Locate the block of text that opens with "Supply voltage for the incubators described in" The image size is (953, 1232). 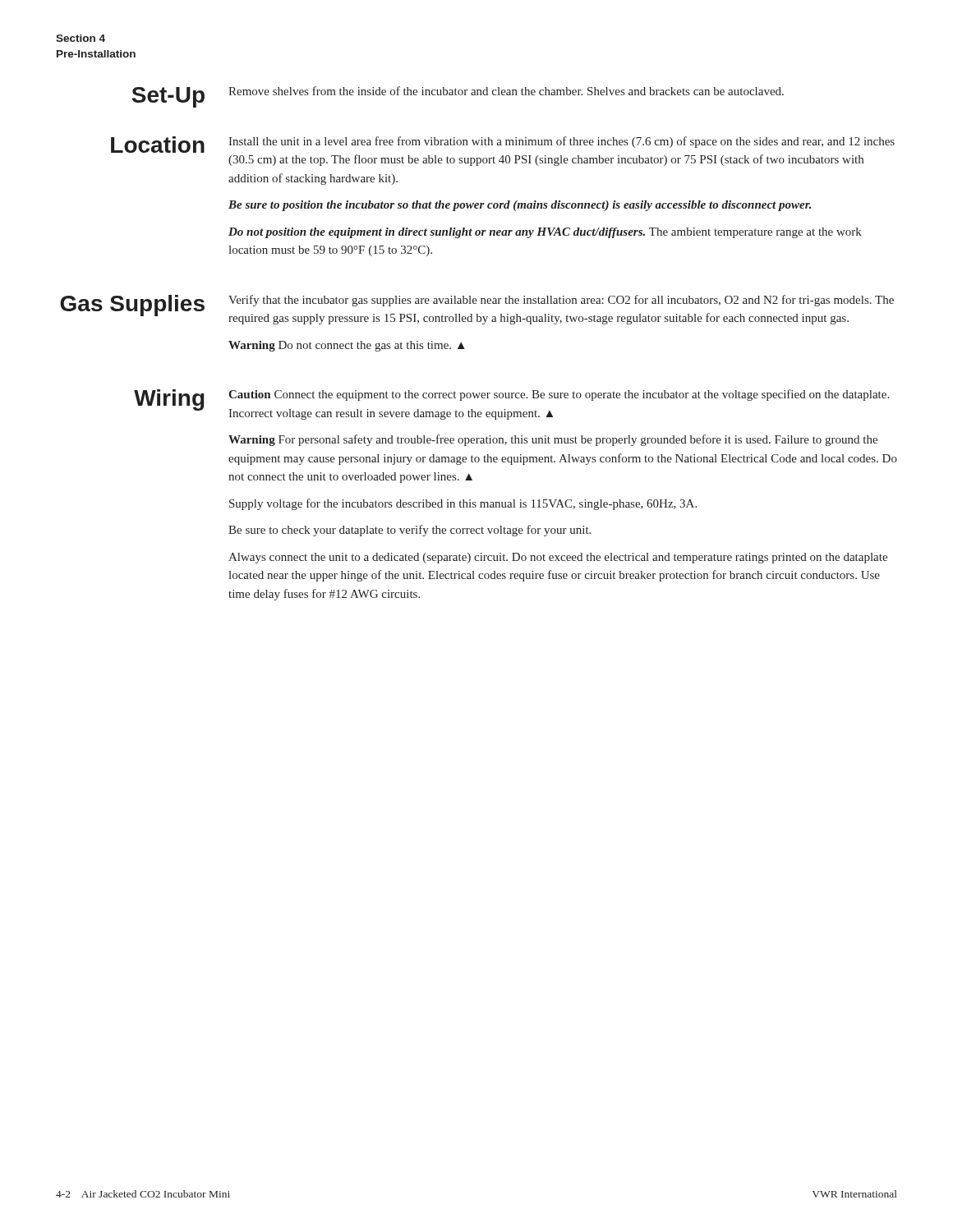click(x=563, y=503)
